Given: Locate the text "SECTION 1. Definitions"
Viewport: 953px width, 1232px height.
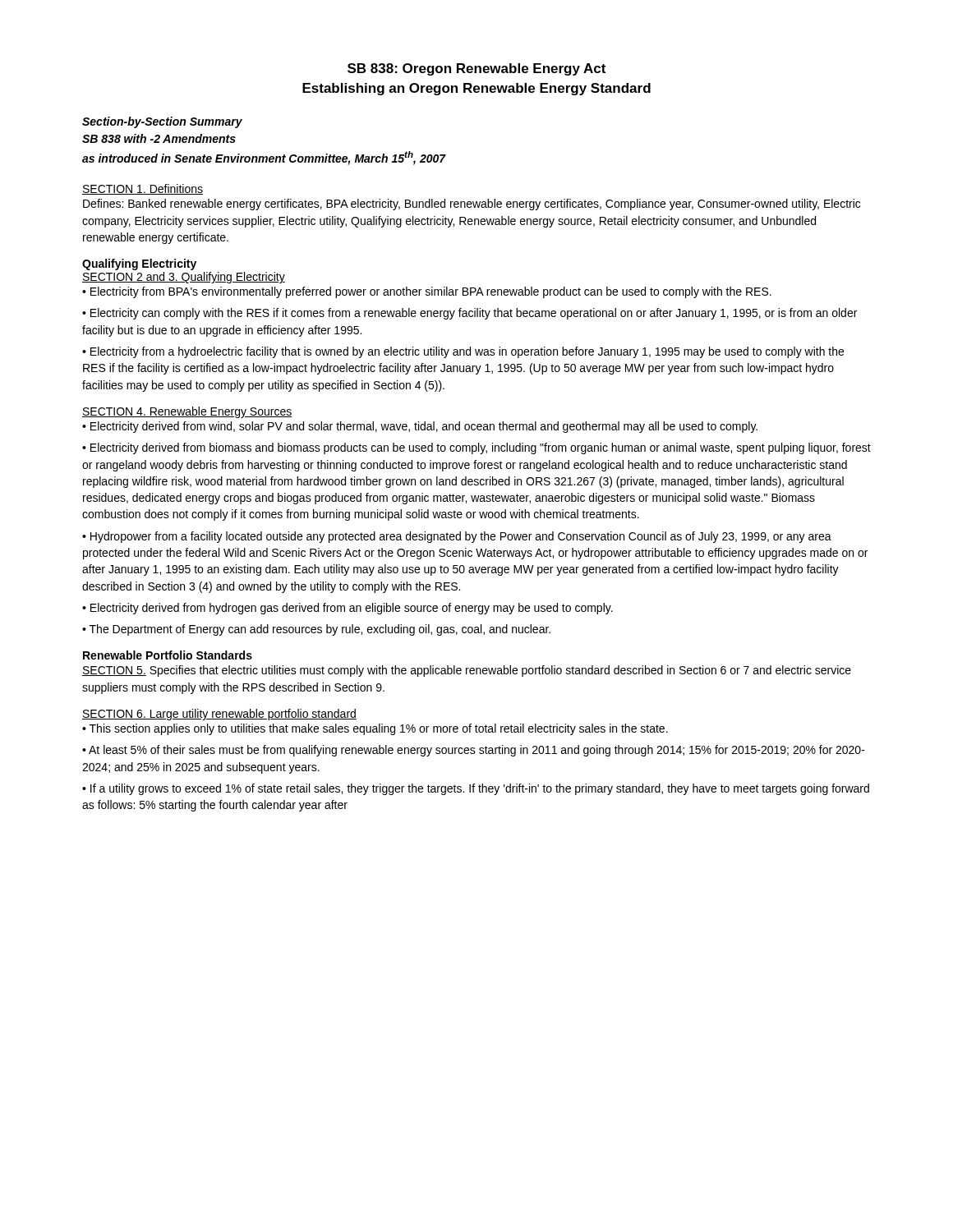Looking at the screenshot, I should tap(143, 189).
